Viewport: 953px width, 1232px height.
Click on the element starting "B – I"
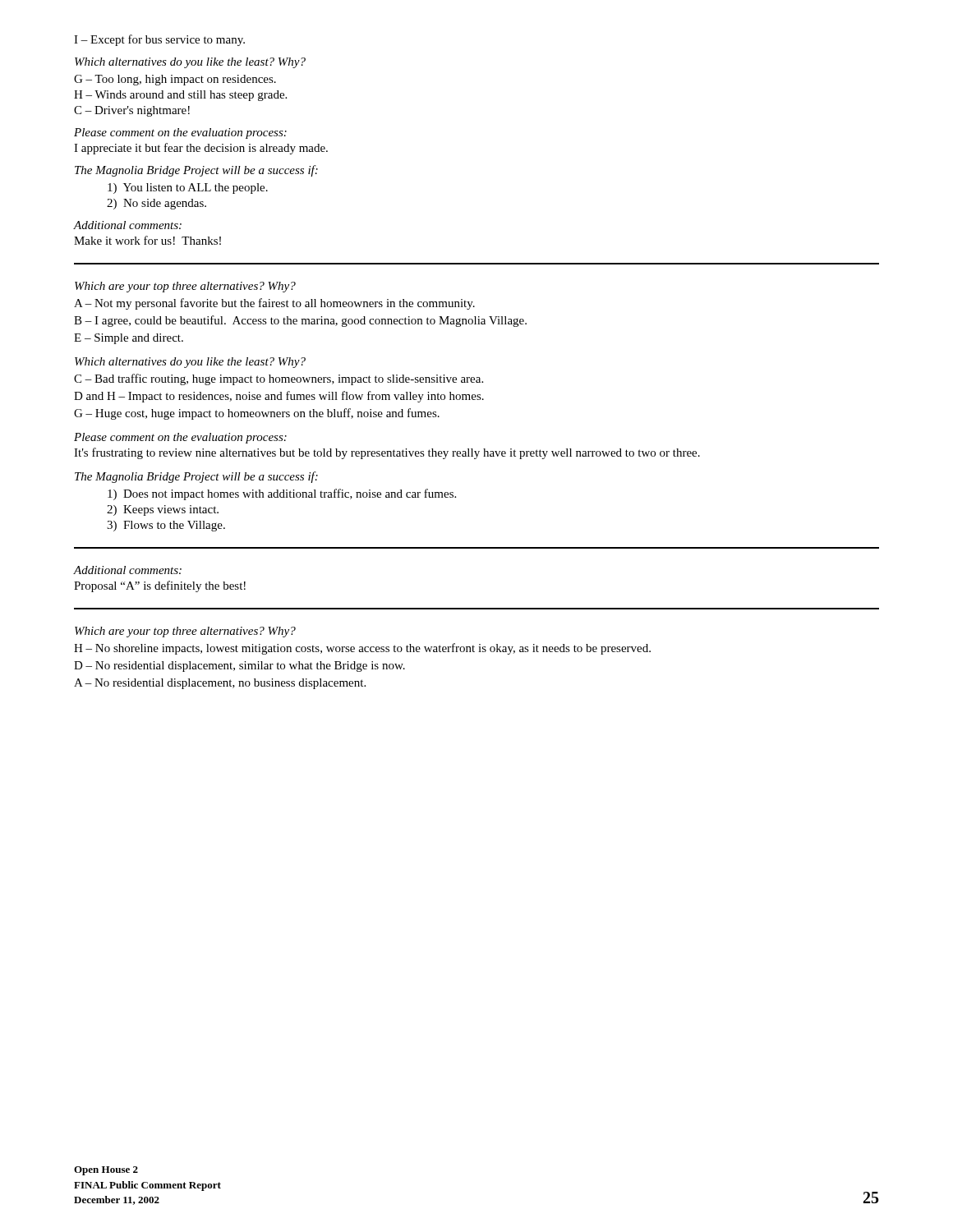point(301,320)
